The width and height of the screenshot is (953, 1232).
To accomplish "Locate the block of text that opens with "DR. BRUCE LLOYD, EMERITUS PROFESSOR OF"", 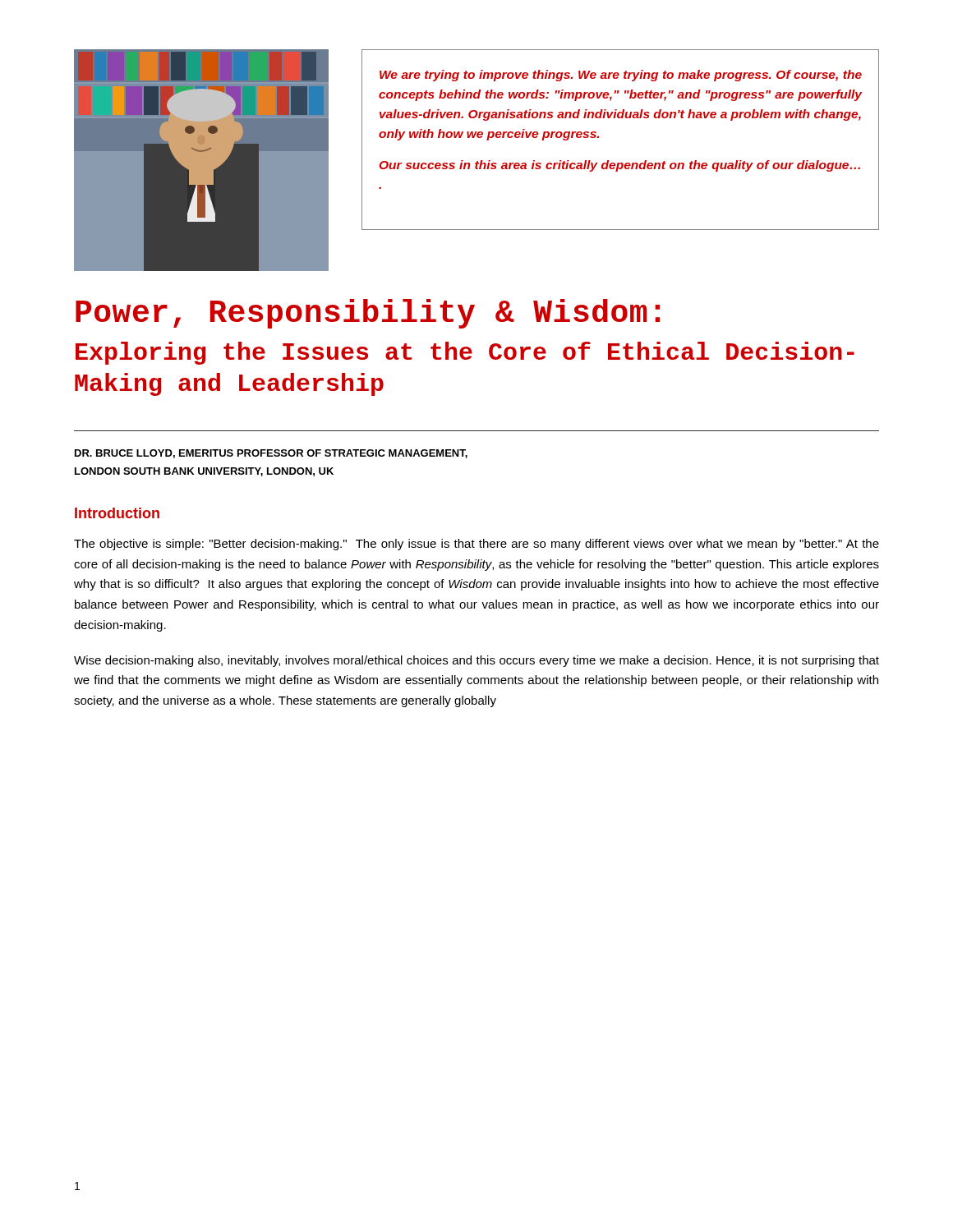I will (x=271, y=462).
